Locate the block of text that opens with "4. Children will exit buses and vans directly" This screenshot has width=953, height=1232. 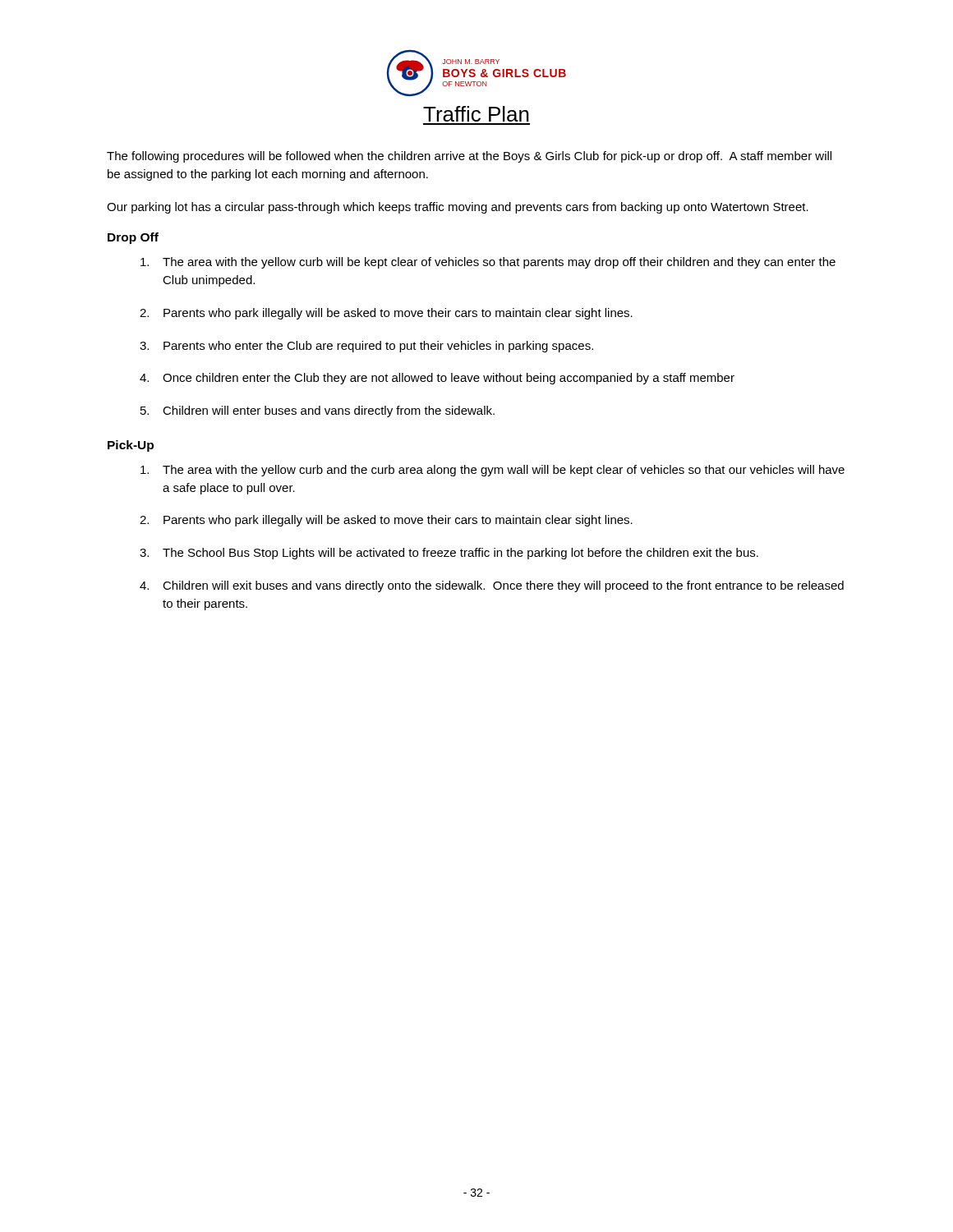[x=493, y=594]
